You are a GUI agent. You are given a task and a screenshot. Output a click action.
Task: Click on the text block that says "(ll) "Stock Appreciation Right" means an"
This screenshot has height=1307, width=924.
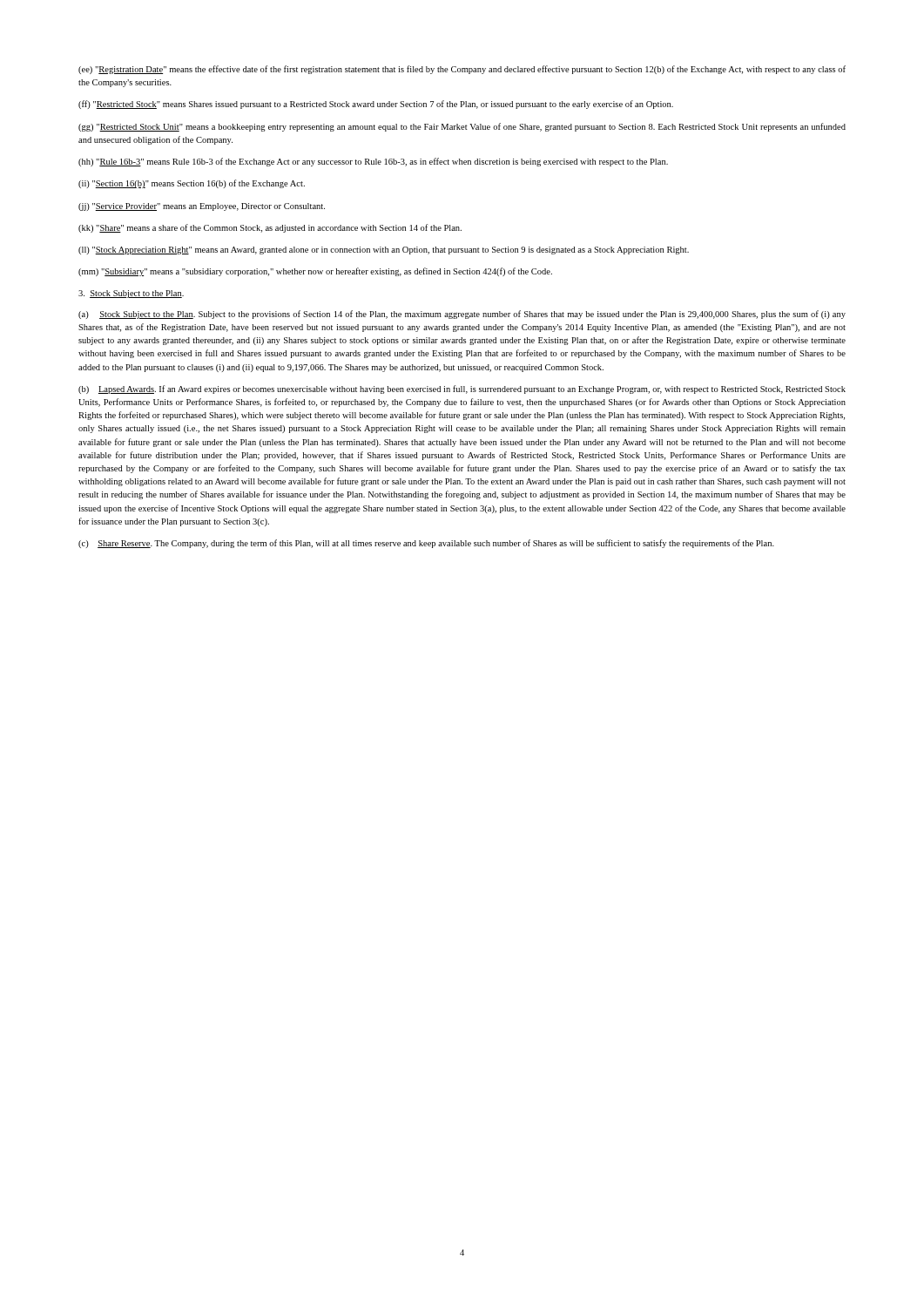pyautogui.click(x=462, y=250)
